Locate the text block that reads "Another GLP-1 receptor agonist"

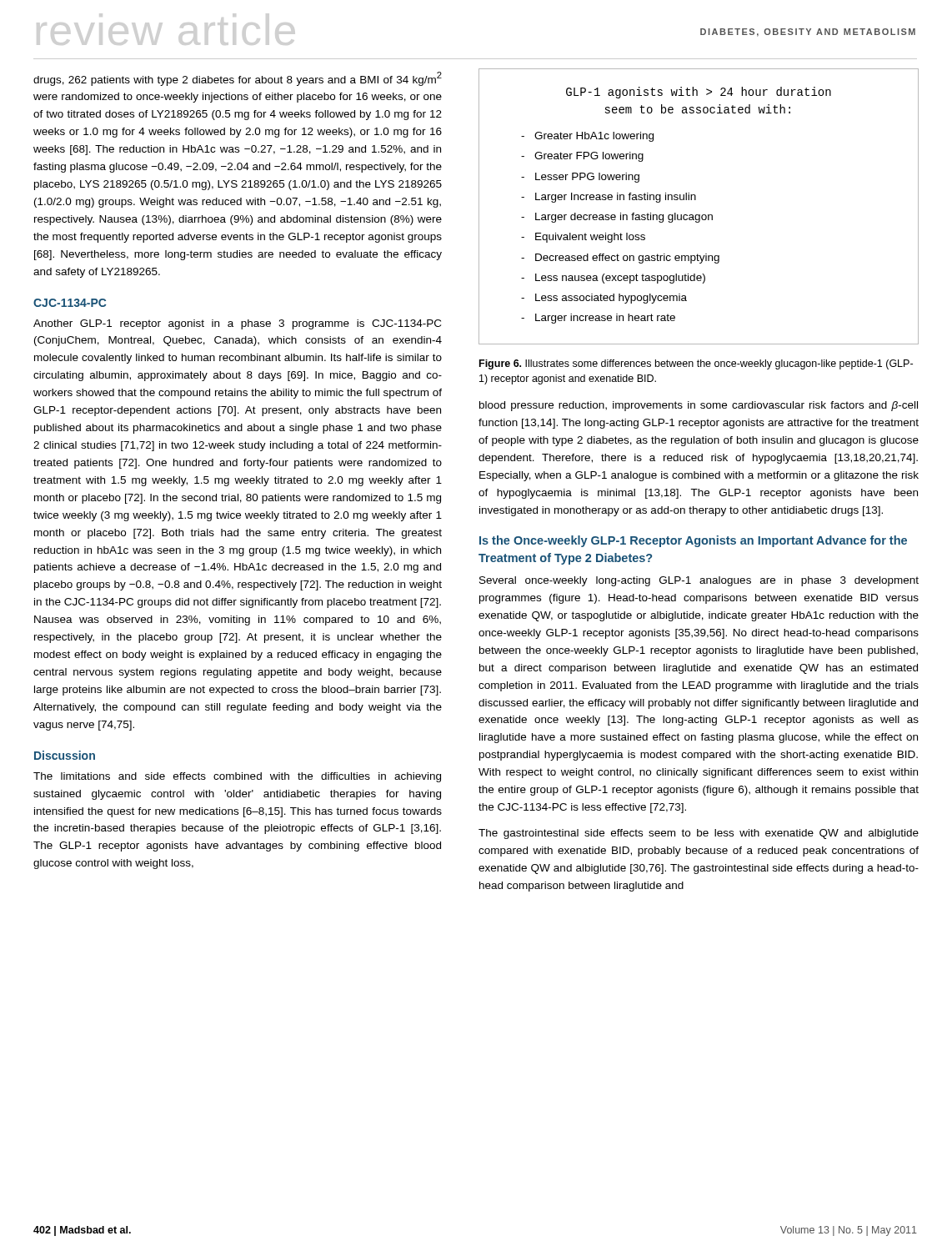(x=238, y=524)
